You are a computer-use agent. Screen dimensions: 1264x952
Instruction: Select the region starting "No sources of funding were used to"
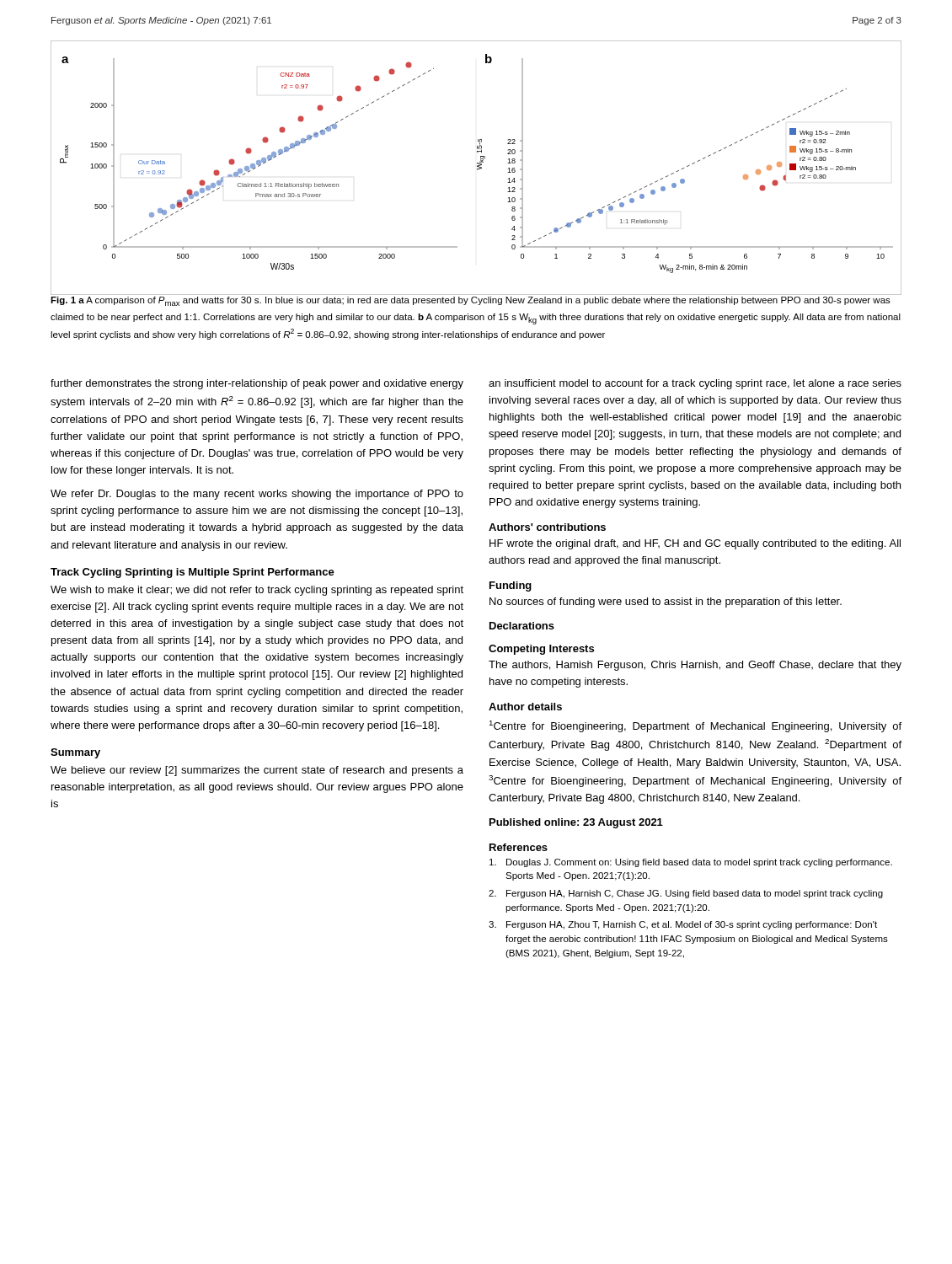[695, 602]
